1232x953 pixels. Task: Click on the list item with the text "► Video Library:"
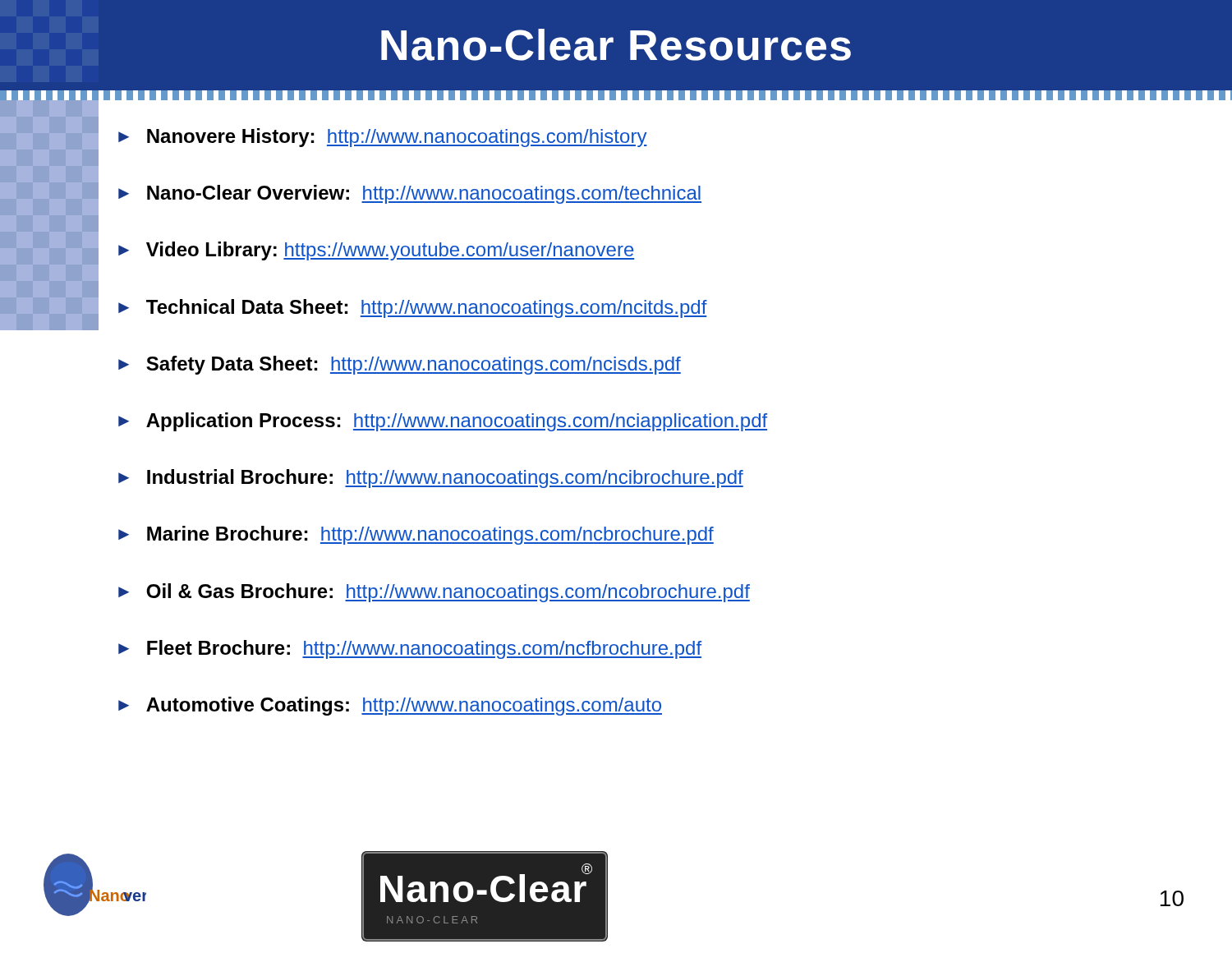(375, 250)
